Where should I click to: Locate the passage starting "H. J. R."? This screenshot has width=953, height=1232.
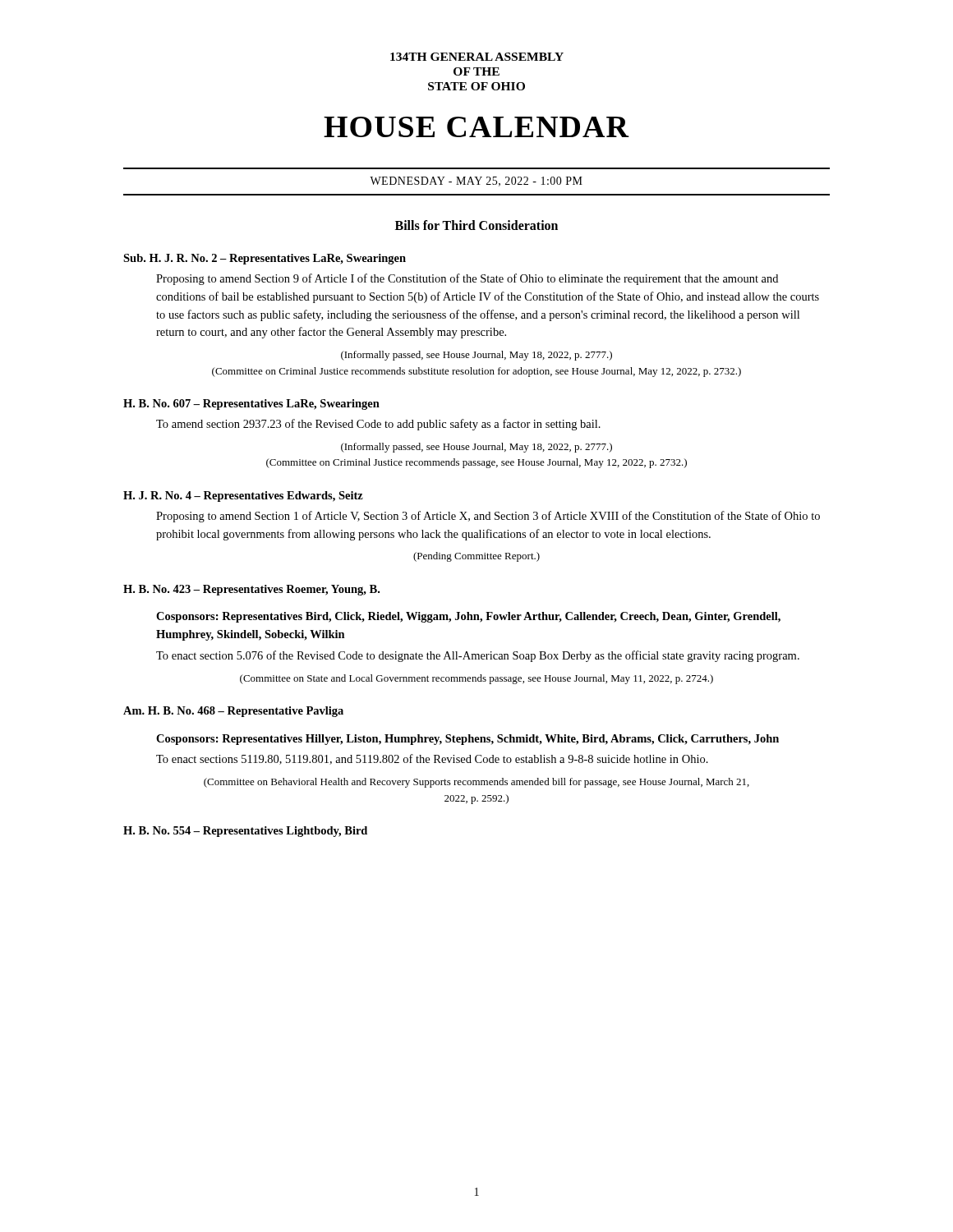point(243,495)
